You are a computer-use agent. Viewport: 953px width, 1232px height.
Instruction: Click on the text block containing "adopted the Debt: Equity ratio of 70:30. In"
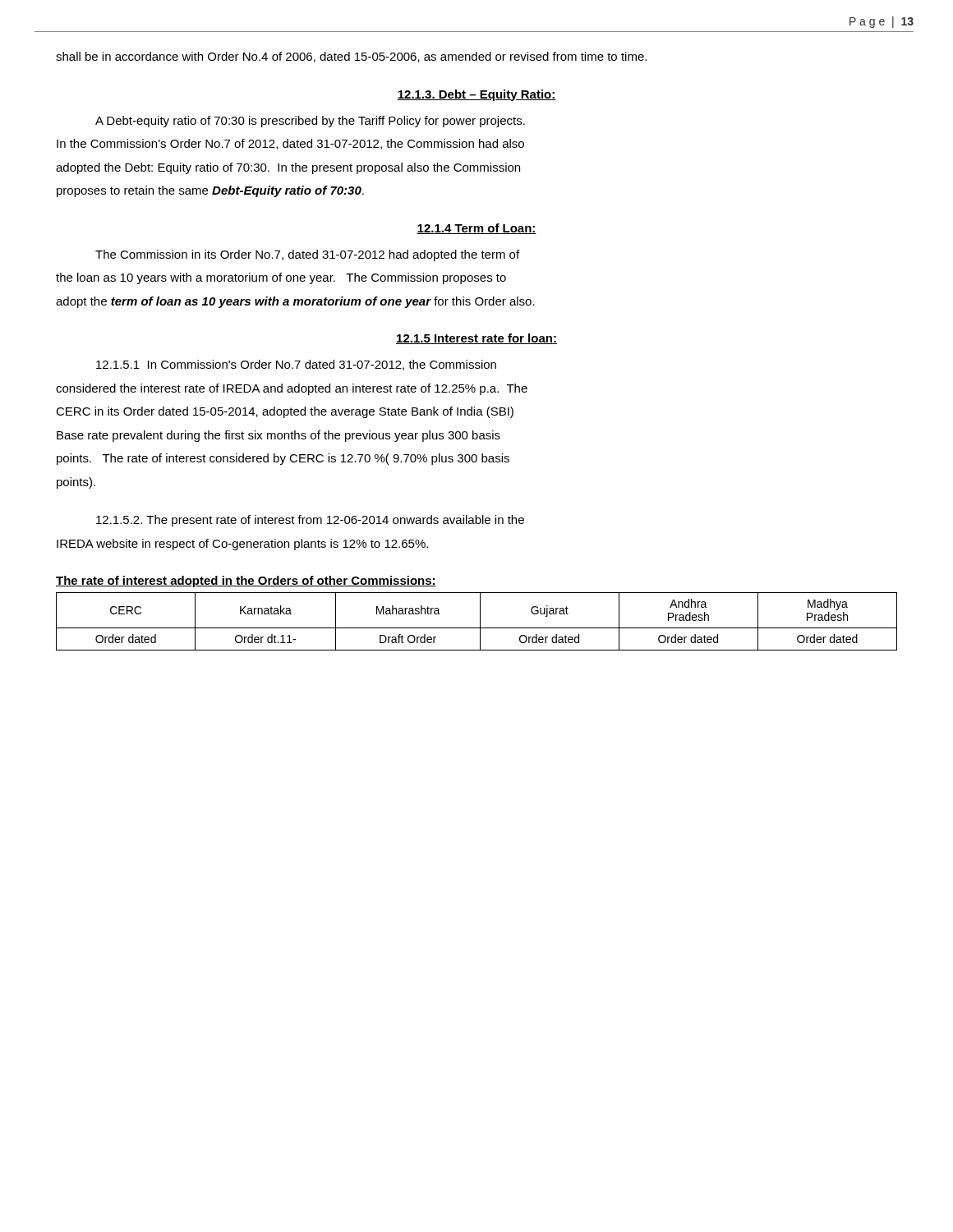(288, 167)
